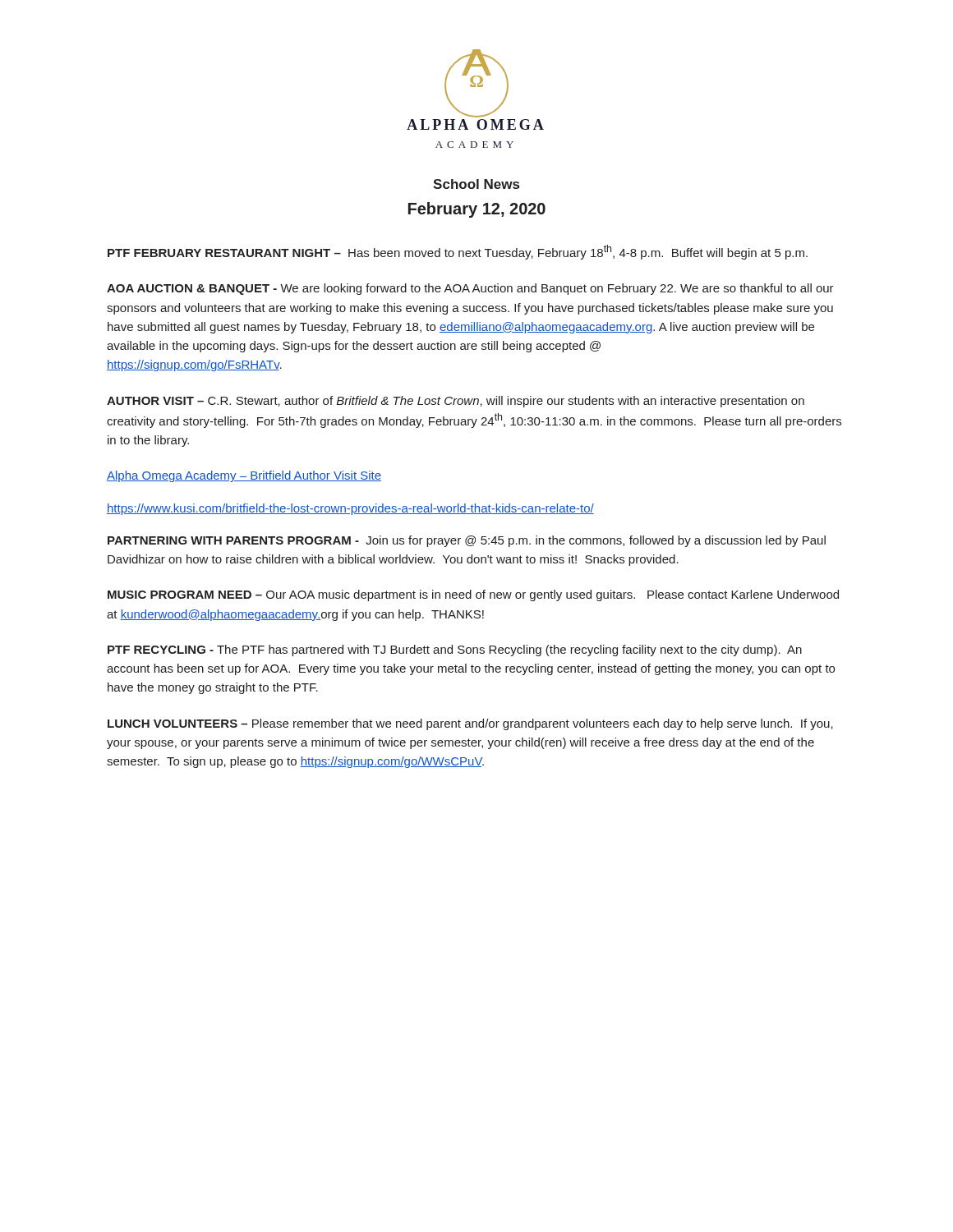Click the passage that begins "AUTHOR VISIT – C.R. Stewart,"
This screenshot has height=1232, width=953.
click(474, 420)
